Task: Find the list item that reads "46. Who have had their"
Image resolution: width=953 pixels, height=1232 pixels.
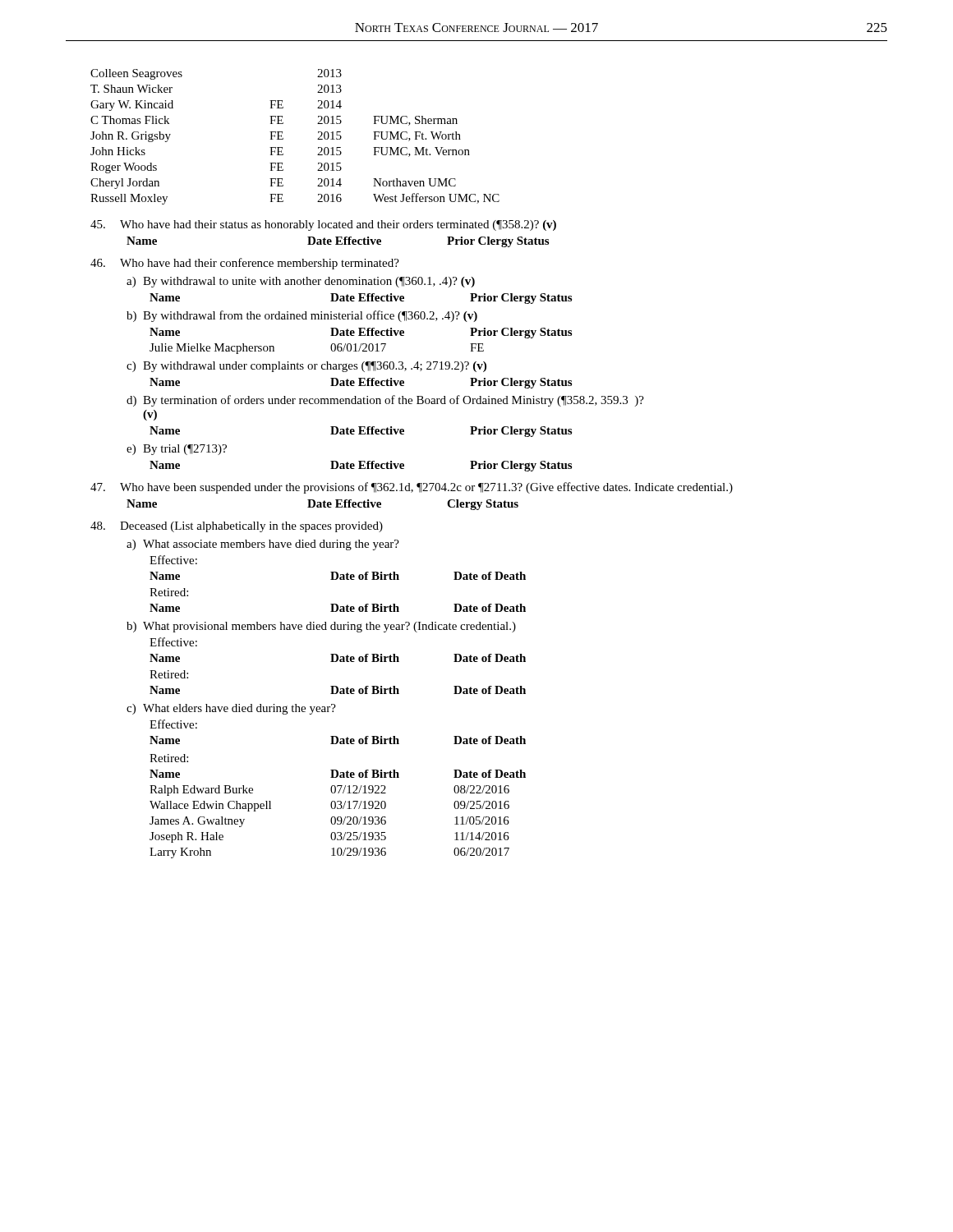Action: pyautogui.click(x=487, y=364)
